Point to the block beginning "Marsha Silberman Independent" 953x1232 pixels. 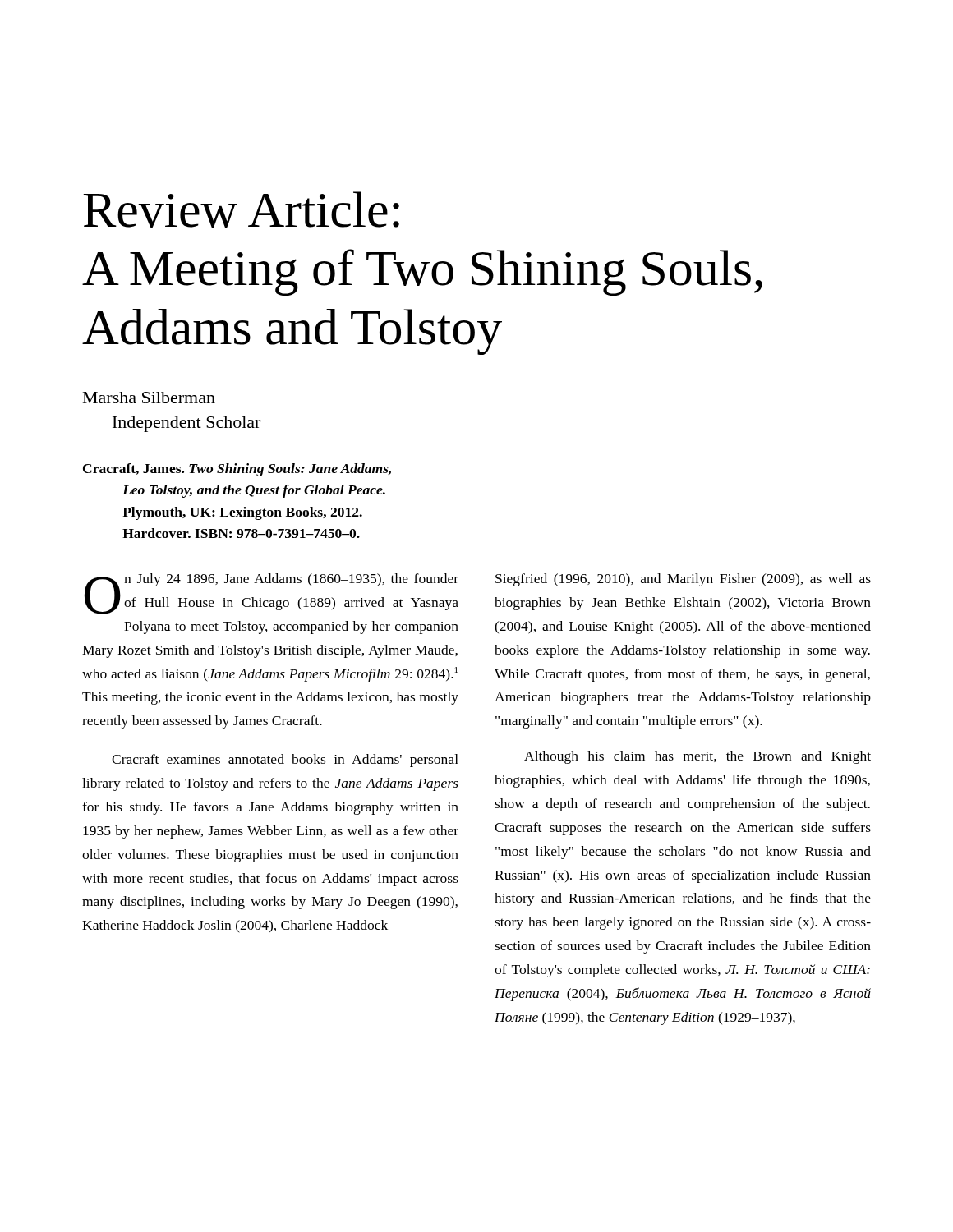[x=149, y=398]
